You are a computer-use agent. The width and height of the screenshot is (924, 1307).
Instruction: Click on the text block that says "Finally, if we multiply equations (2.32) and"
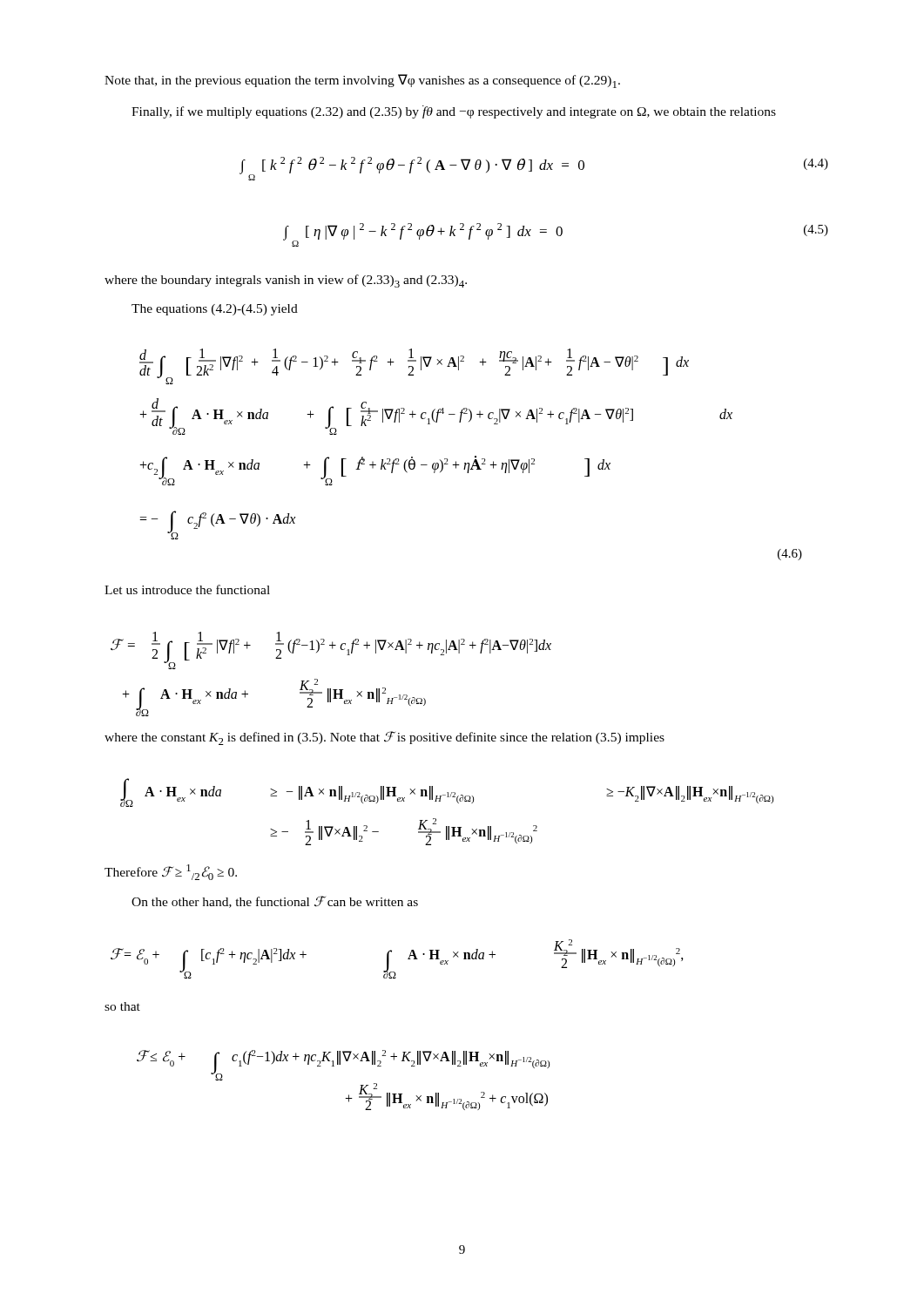point(454,111)
